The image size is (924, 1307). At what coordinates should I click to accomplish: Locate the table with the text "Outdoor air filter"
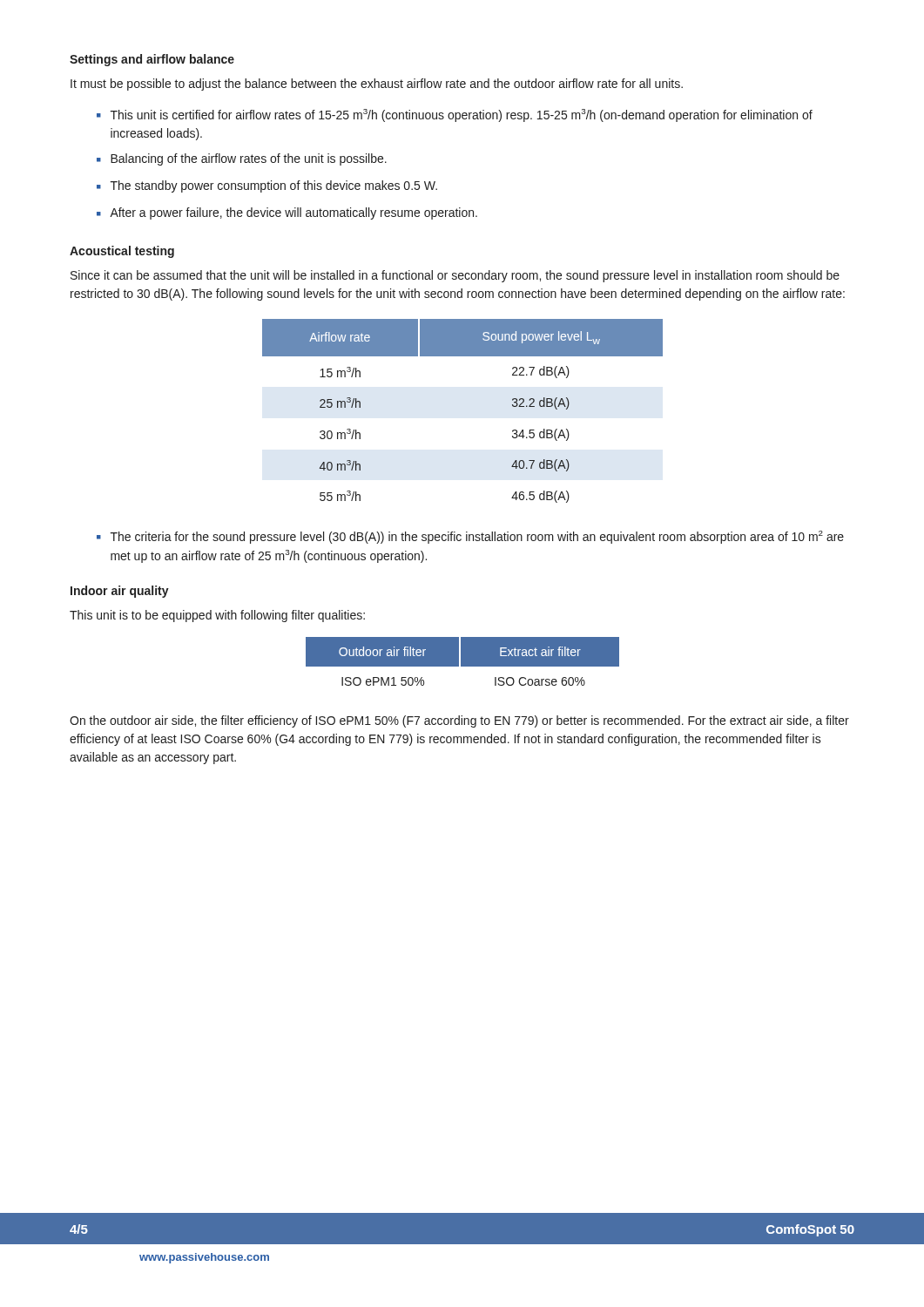(x=462, y=667)
